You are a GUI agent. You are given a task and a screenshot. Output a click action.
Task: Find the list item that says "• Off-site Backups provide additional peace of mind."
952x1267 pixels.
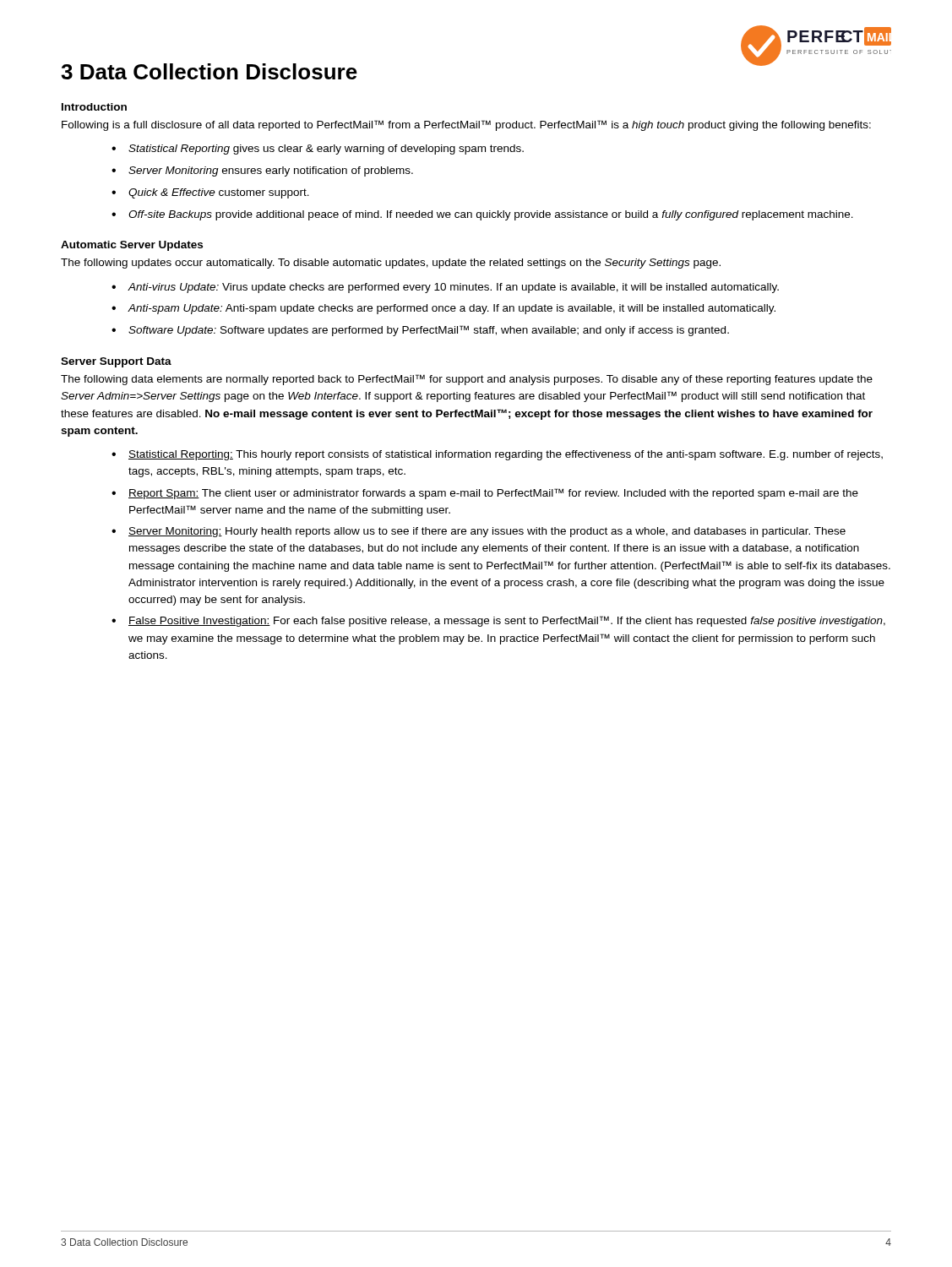pyautogui.click(x=501, y=215)
